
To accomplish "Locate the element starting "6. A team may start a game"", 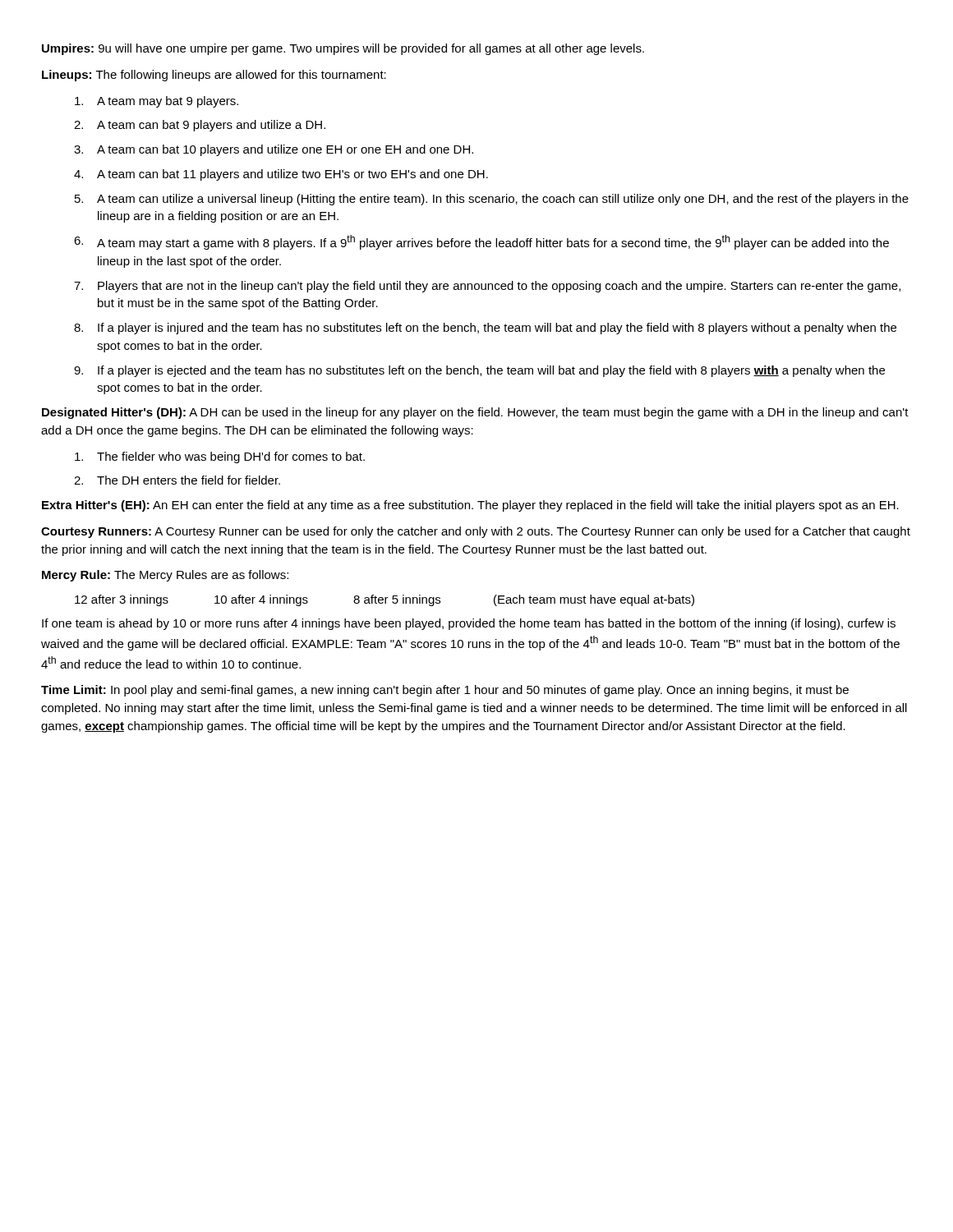I will pos(493,251).
